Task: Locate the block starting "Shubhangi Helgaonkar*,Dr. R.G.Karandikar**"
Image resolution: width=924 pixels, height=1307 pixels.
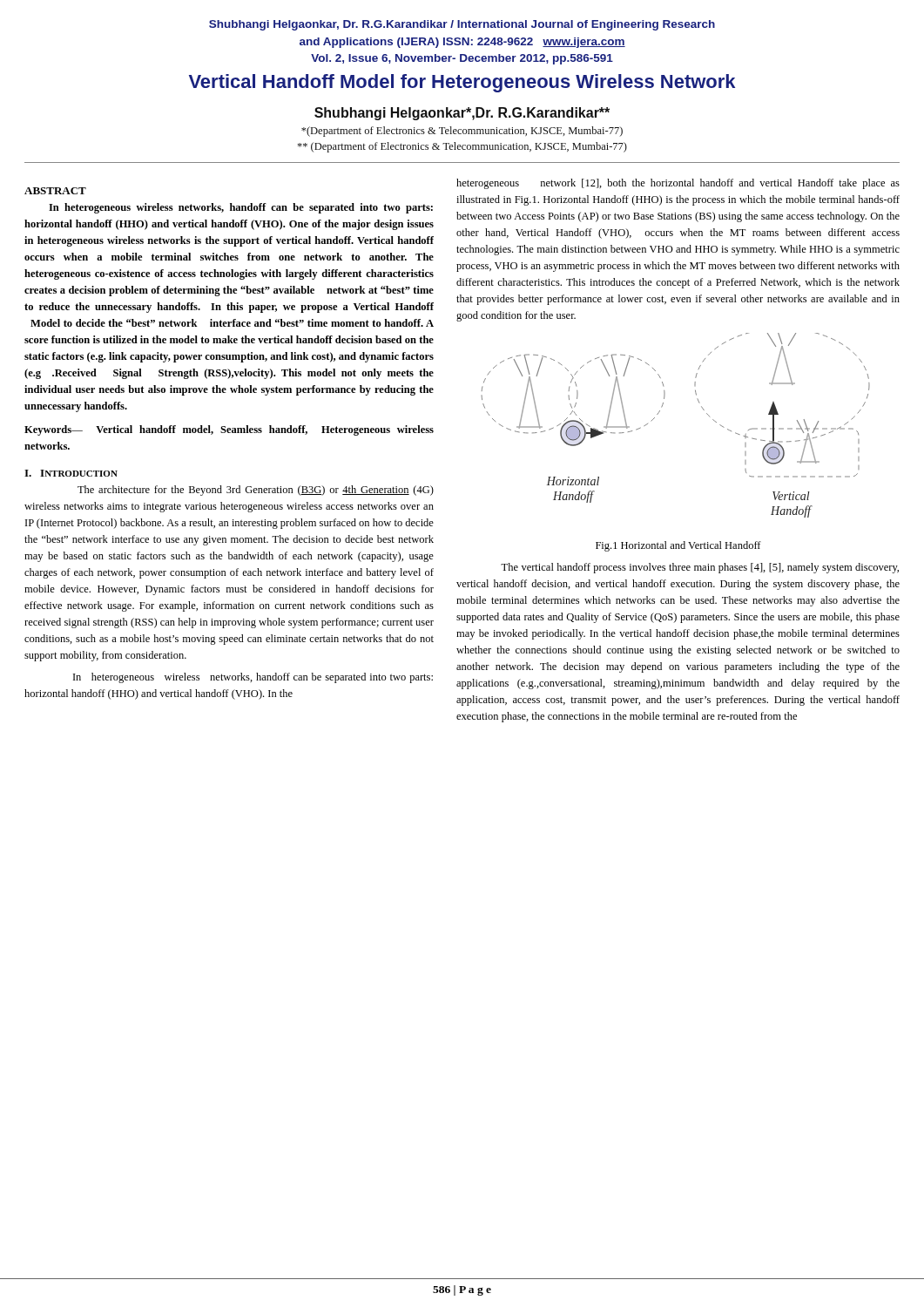Action: 462,113
